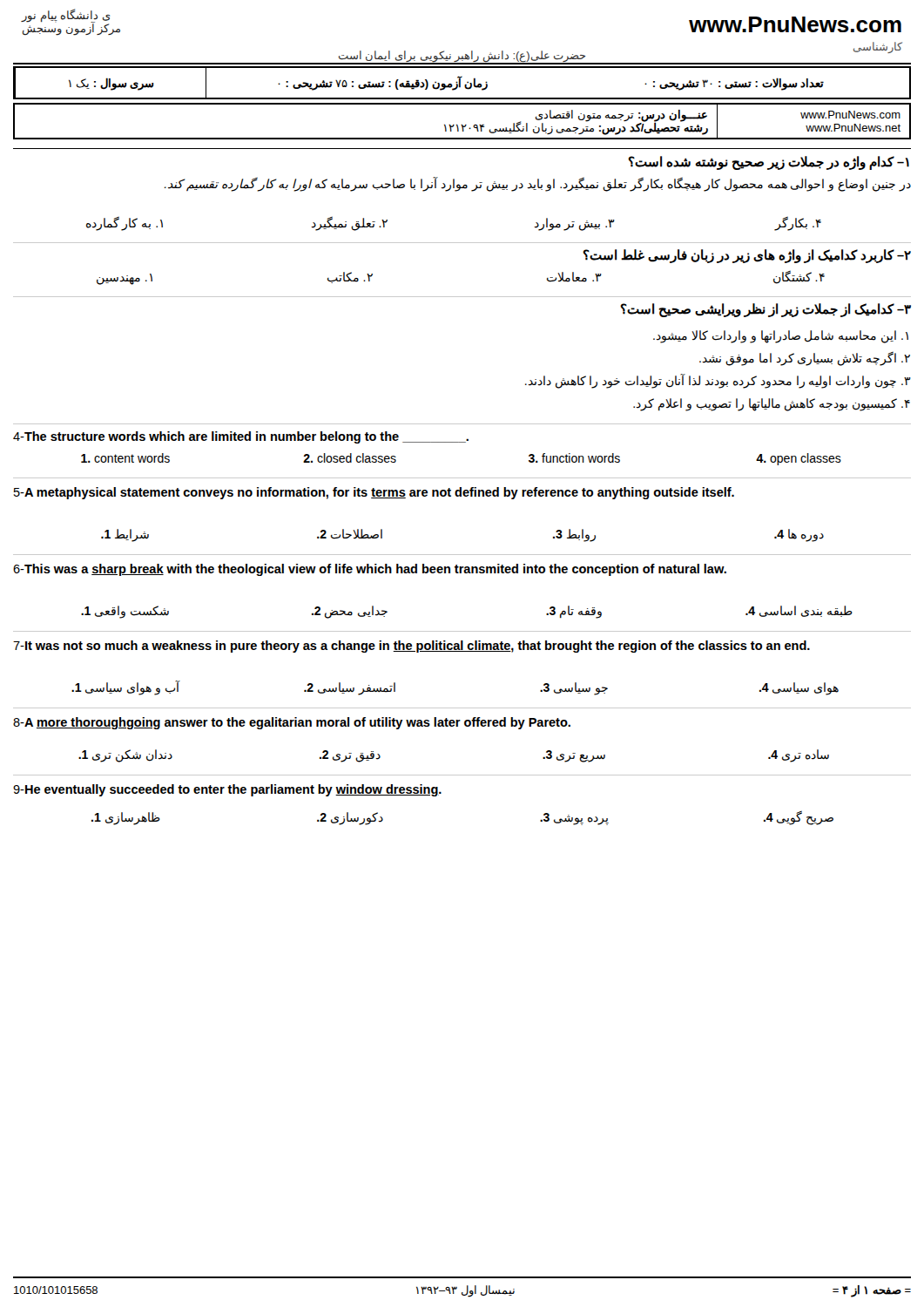Where is the section header that starts "8-A more thoroughgoing answer to the egalitarian"?
This screenshot has width=924, height=1307.
(292, 722)
